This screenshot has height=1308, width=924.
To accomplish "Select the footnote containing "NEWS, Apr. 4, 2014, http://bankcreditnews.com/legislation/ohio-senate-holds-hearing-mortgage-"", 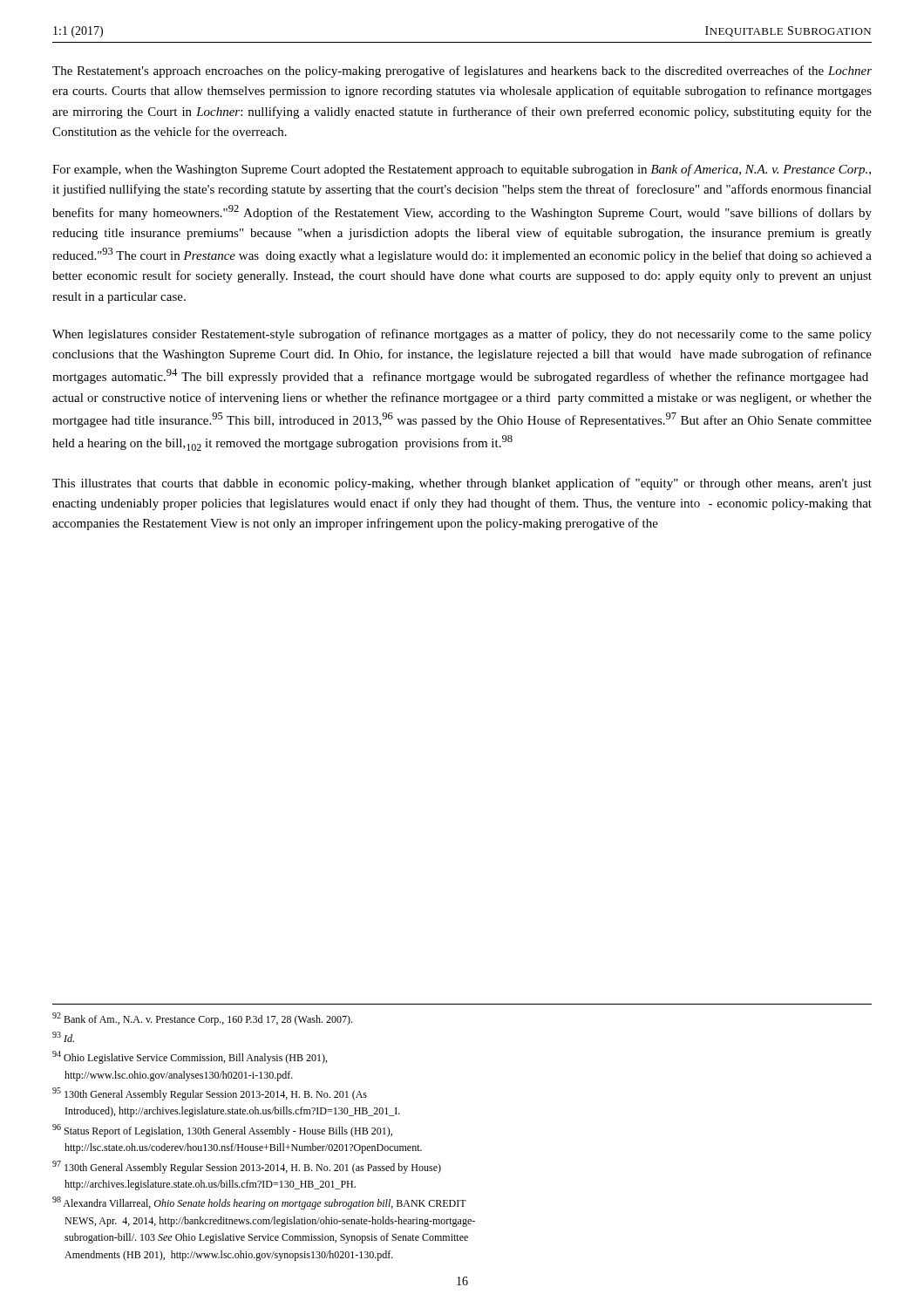I will (x=270, y=1221).
